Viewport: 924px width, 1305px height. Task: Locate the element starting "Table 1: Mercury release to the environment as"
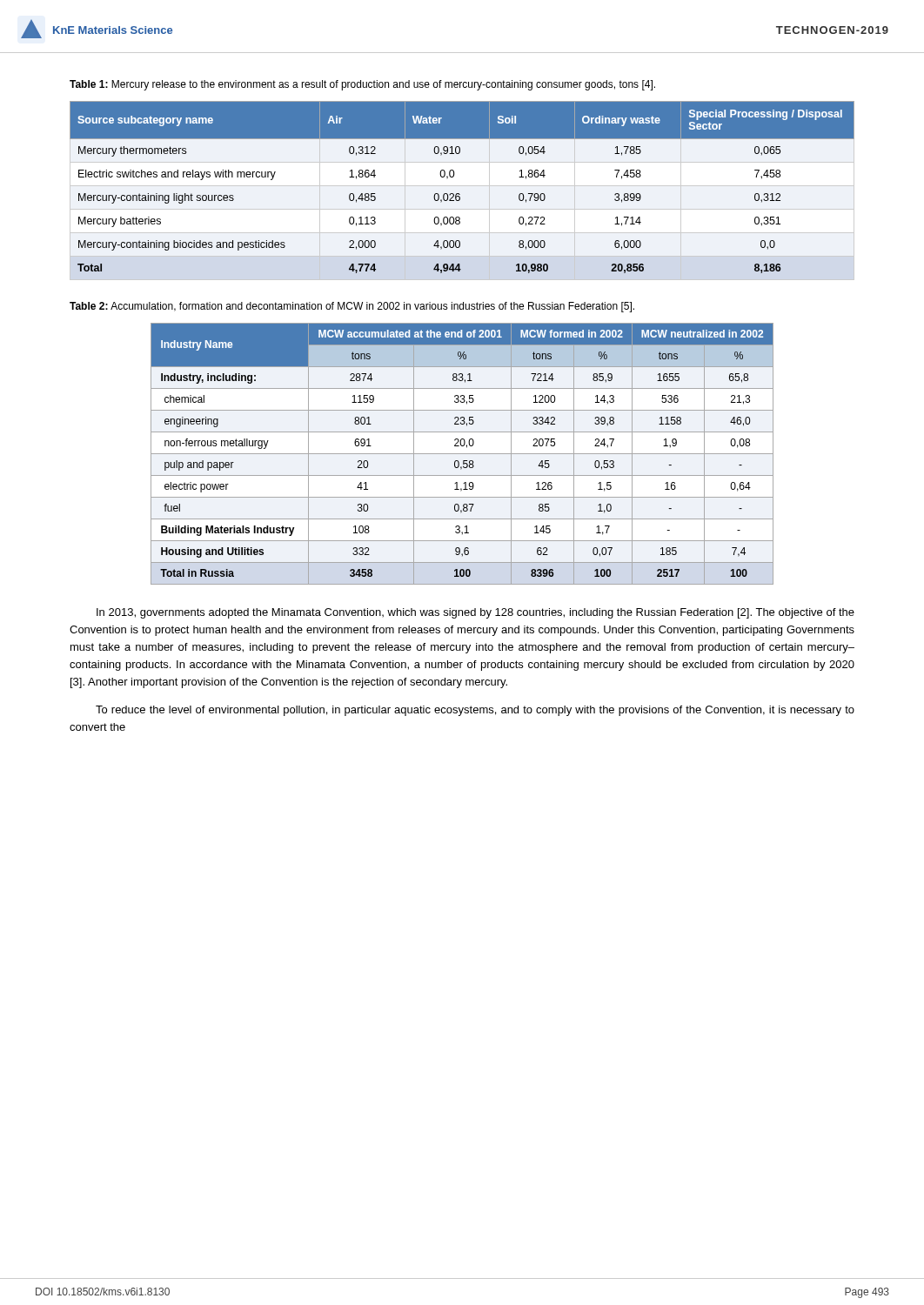pyautogui.click(x=363, y=84)
